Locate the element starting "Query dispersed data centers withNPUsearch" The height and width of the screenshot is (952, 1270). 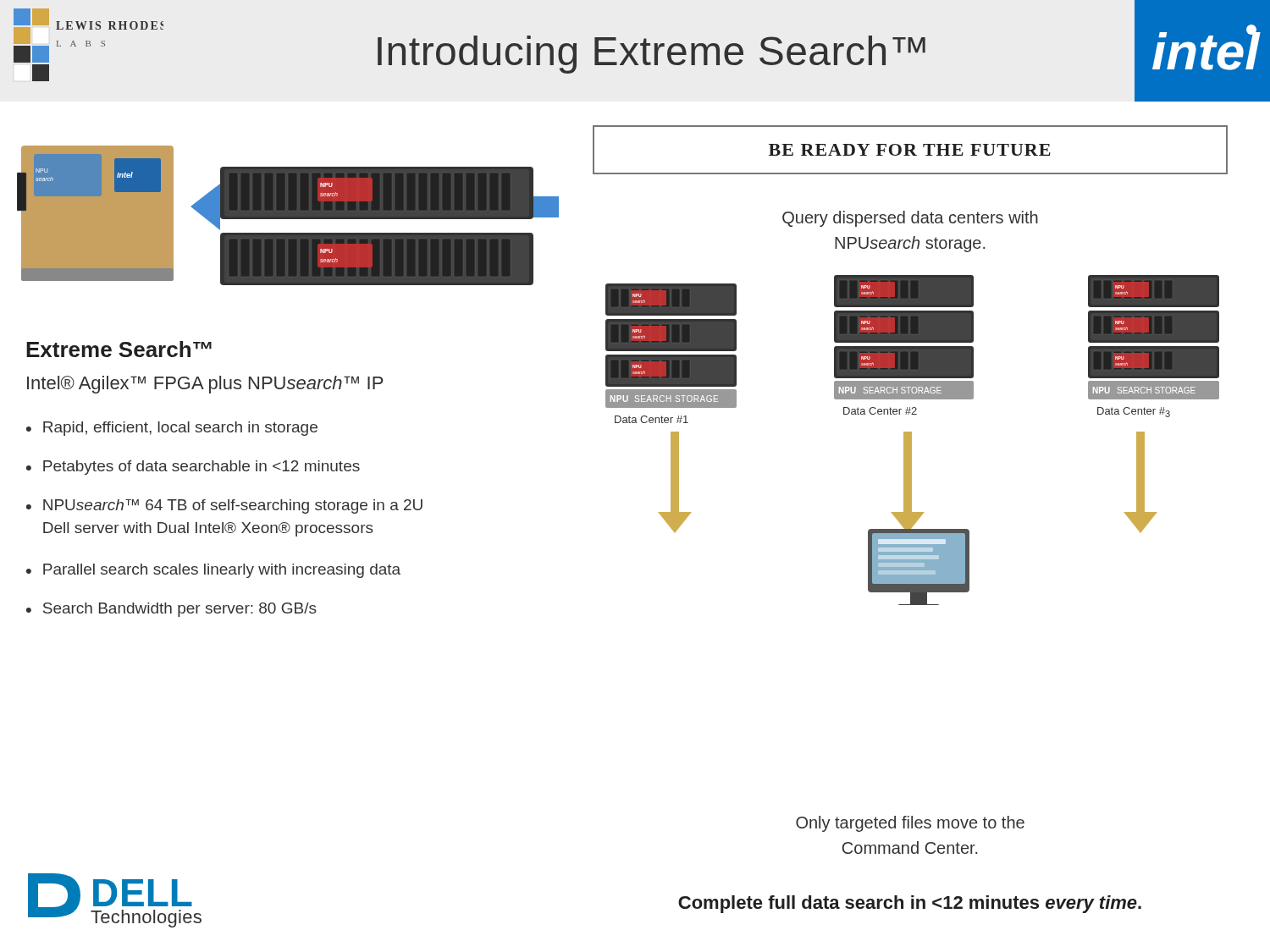click(x=910, y=230)
